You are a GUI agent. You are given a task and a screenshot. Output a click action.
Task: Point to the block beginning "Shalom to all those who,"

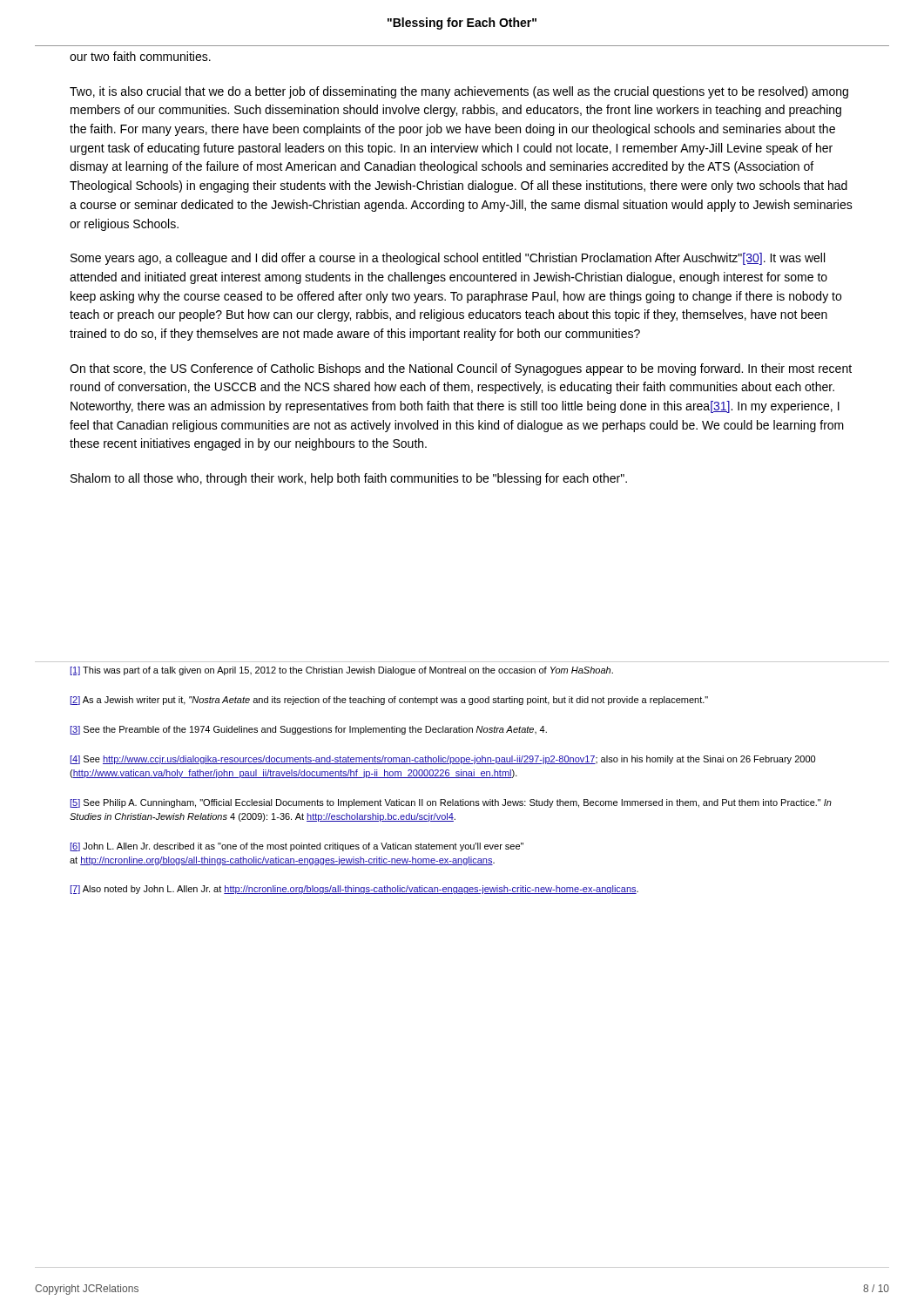[462, 479]
